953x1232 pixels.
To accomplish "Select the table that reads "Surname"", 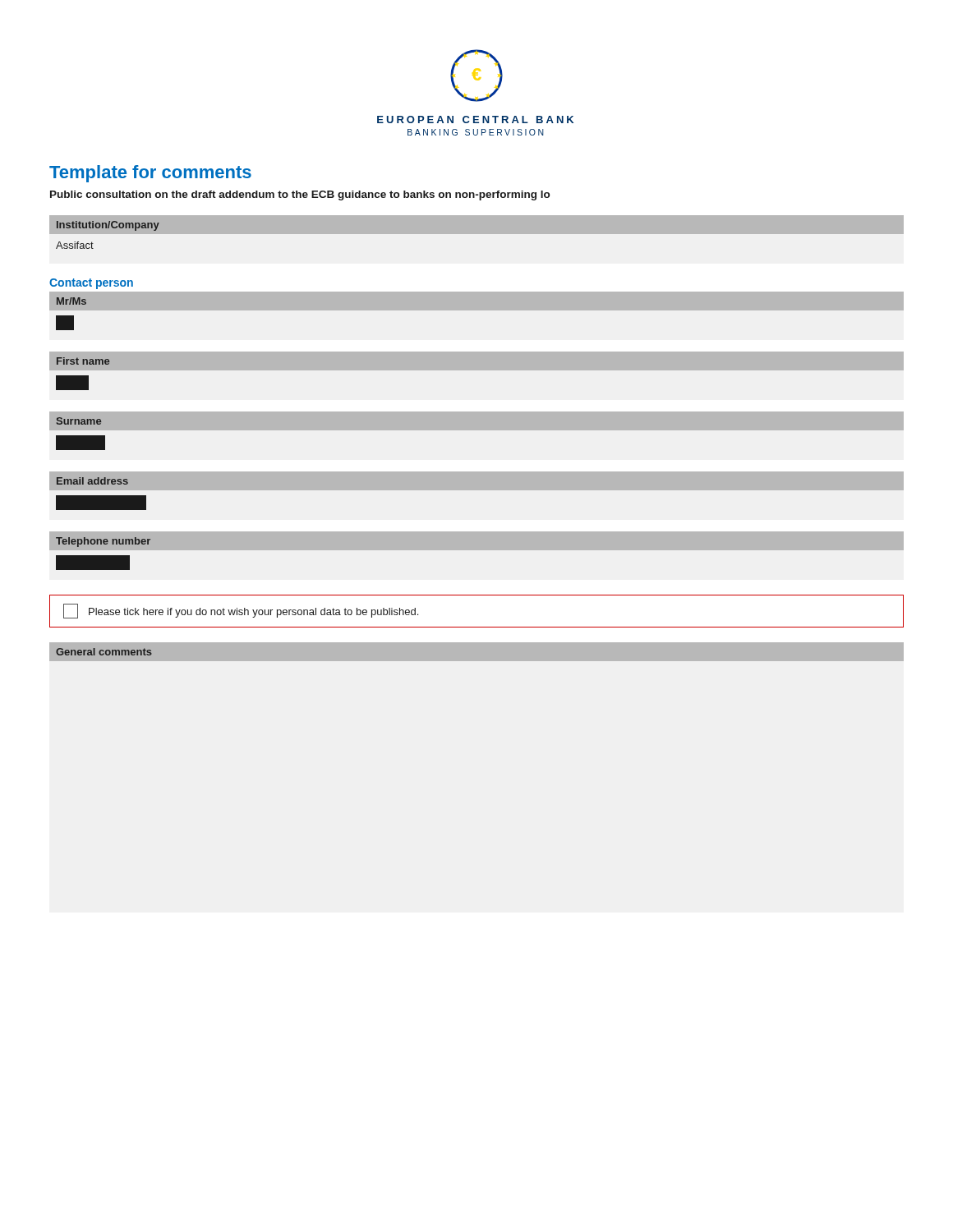I will pyautogui.click(x=476, y=436).
